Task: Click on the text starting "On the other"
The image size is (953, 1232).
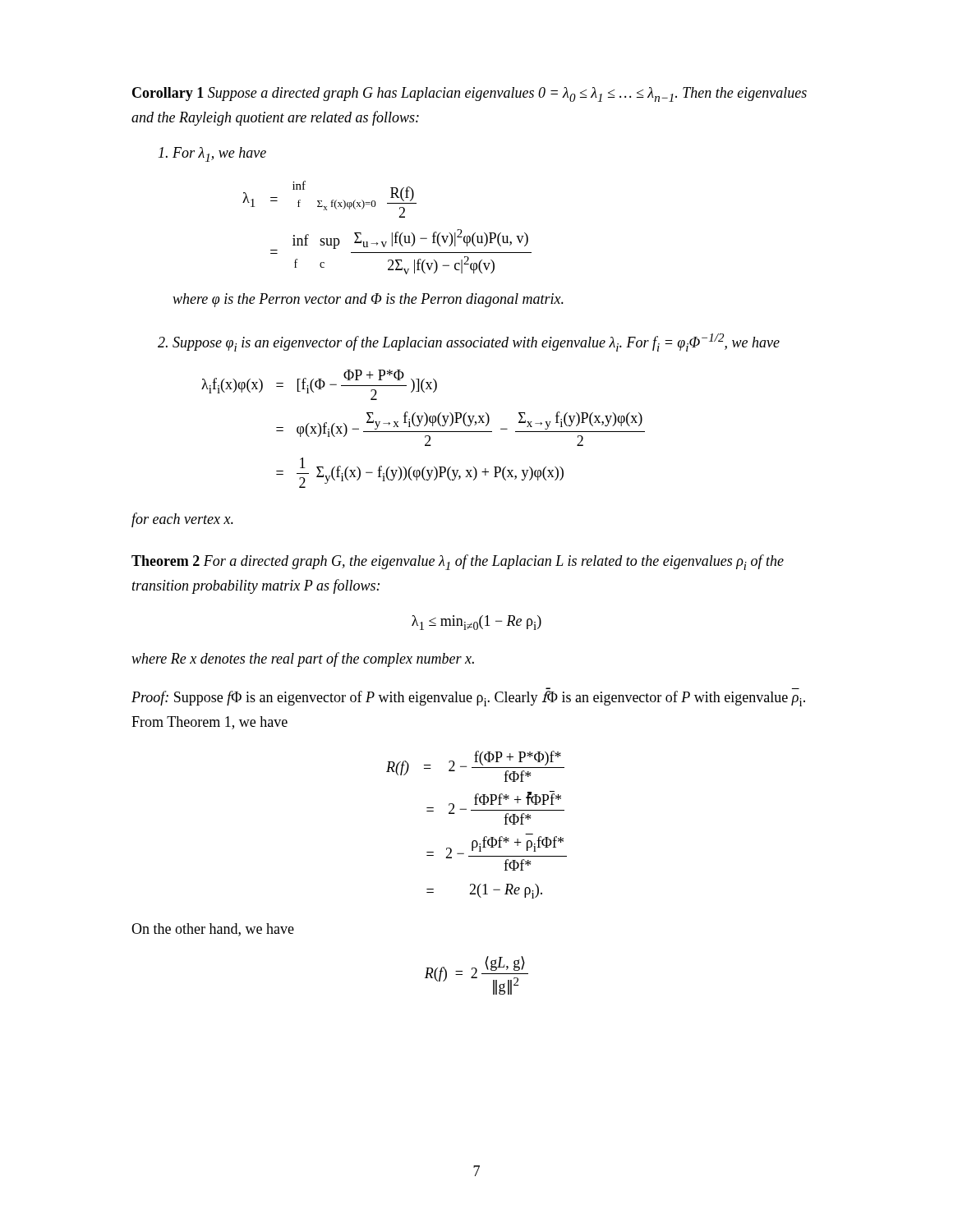Action: (x=213, y=929)
